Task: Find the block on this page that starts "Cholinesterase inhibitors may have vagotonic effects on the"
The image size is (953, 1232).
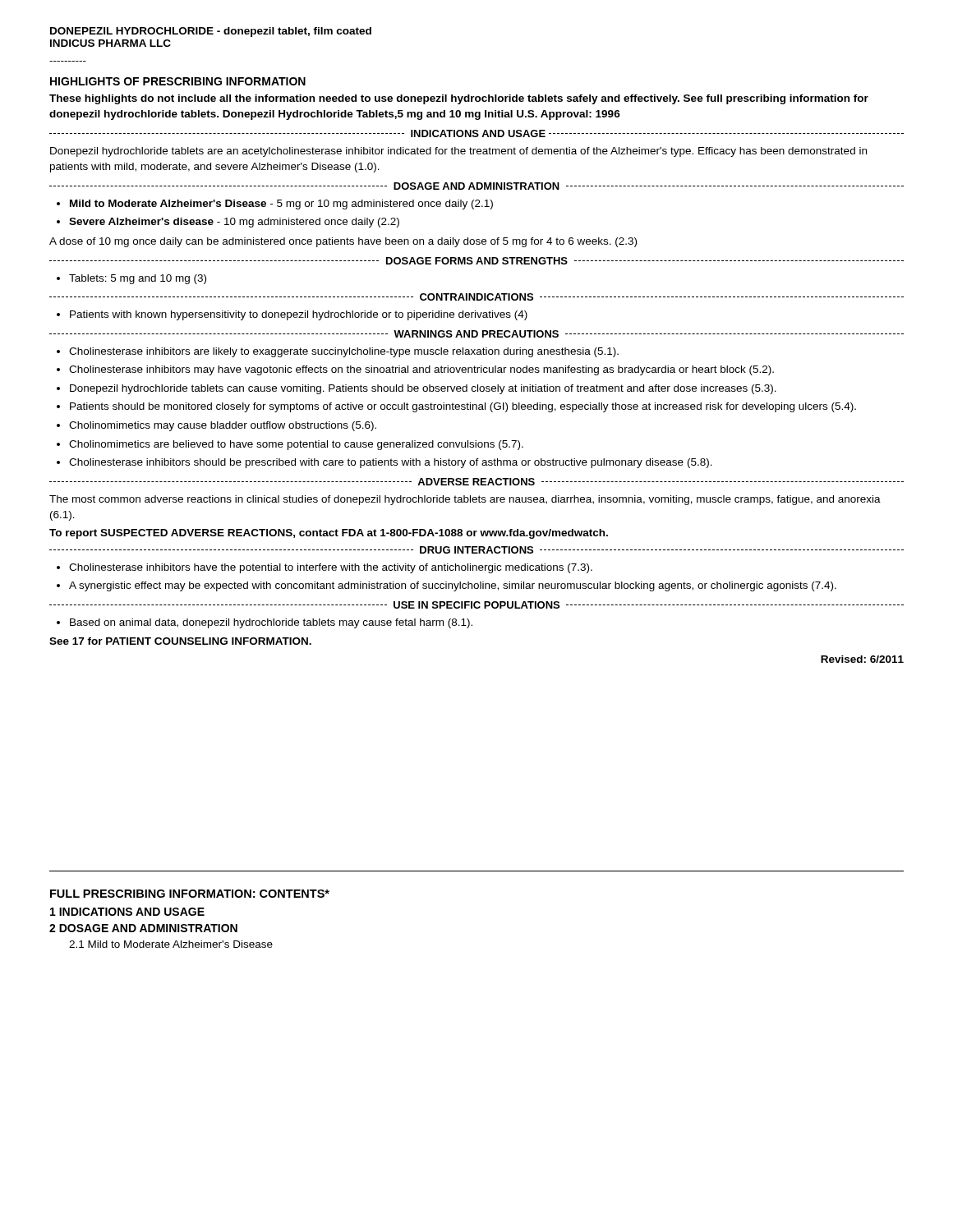Action: [x=422, y=369]
